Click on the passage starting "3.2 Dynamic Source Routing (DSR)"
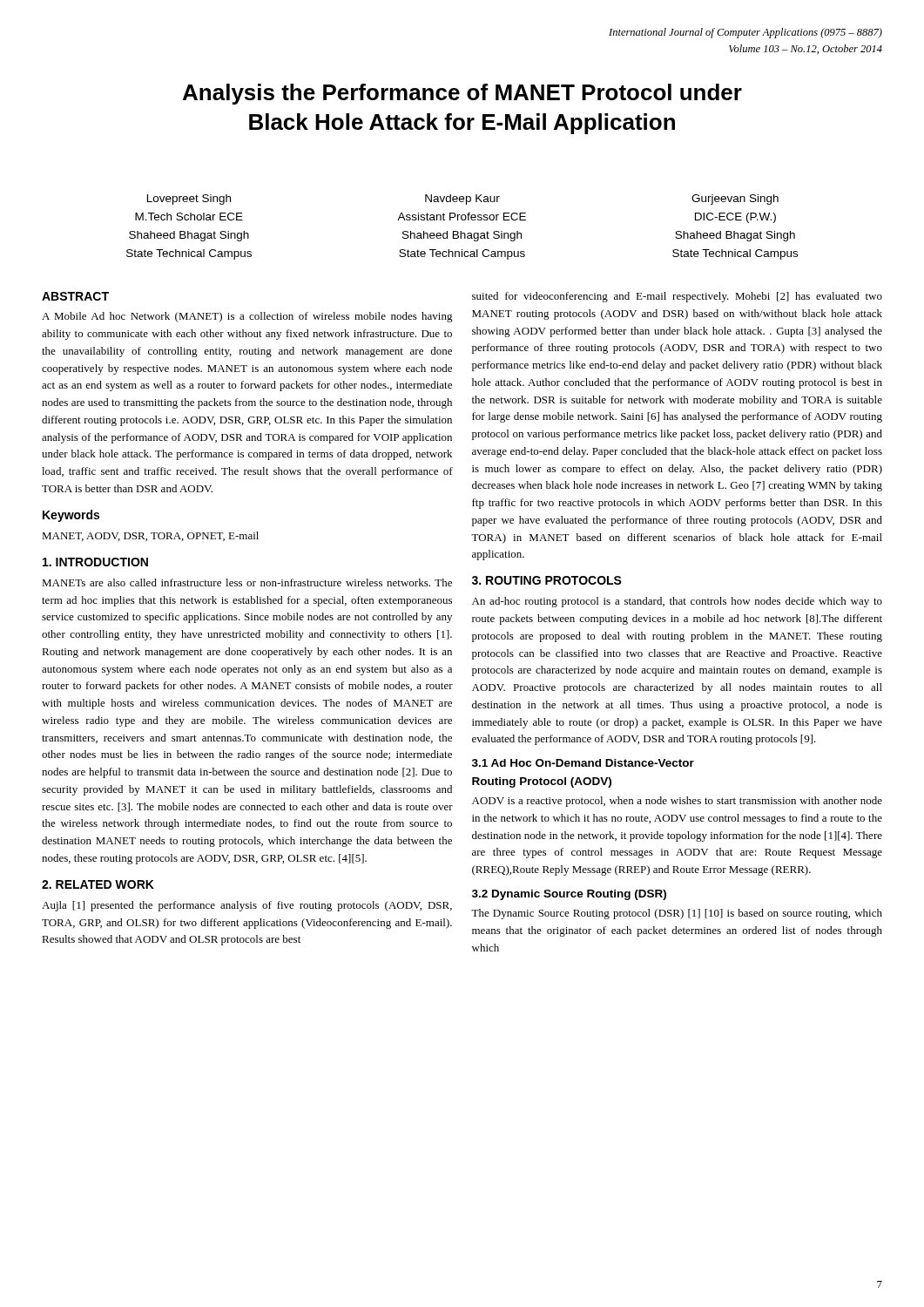The image size is (924, 1307). click(x=569, y=893)
